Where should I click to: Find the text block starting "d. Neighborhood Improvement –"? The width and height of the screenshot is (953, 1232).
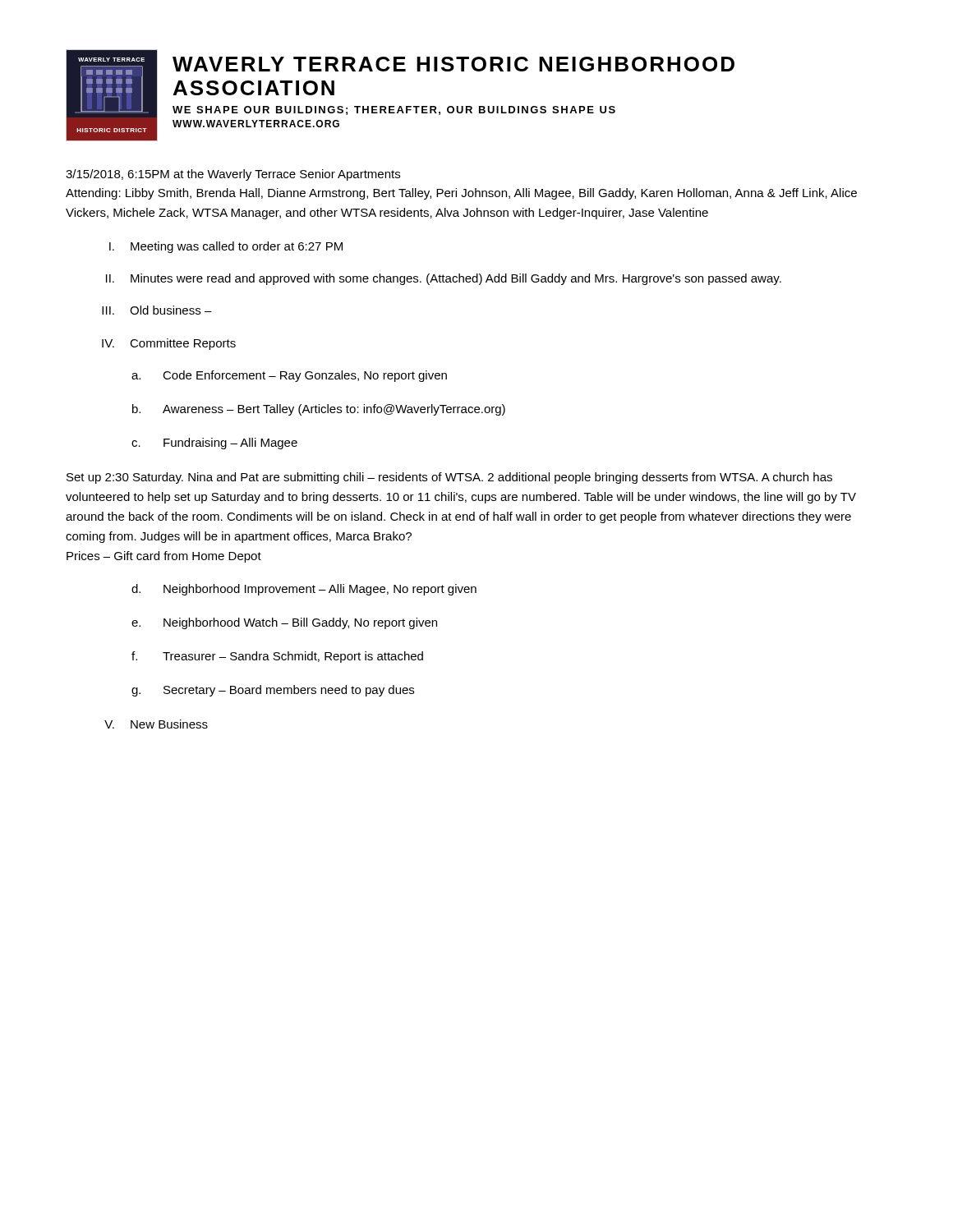pyautogui.click(x=304, y=590)
